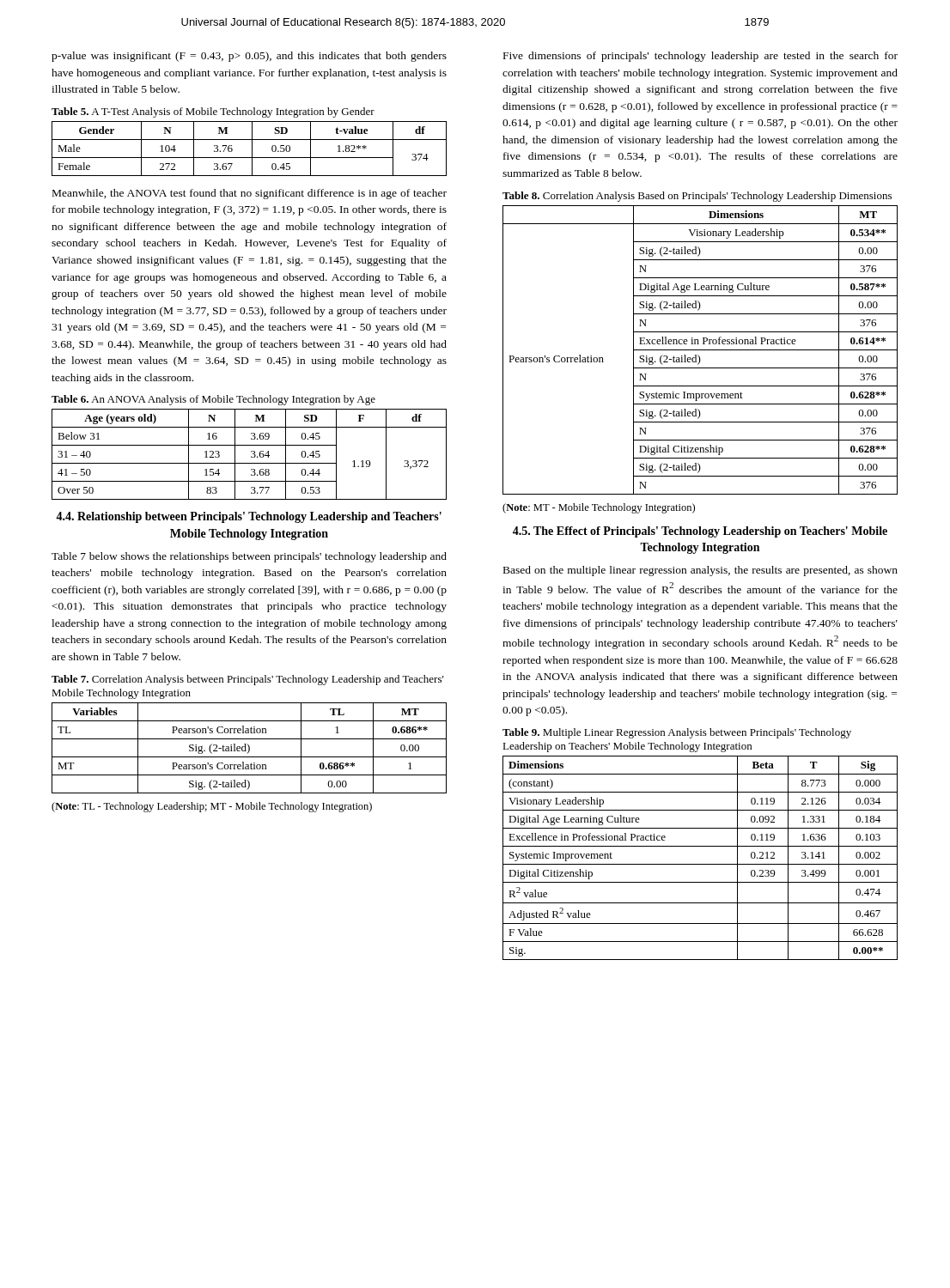Point to the passage starting "(Note: TL - Technology Leadership; MT -"
Viewport: 950px width, 1288px height.
[212, 806]
